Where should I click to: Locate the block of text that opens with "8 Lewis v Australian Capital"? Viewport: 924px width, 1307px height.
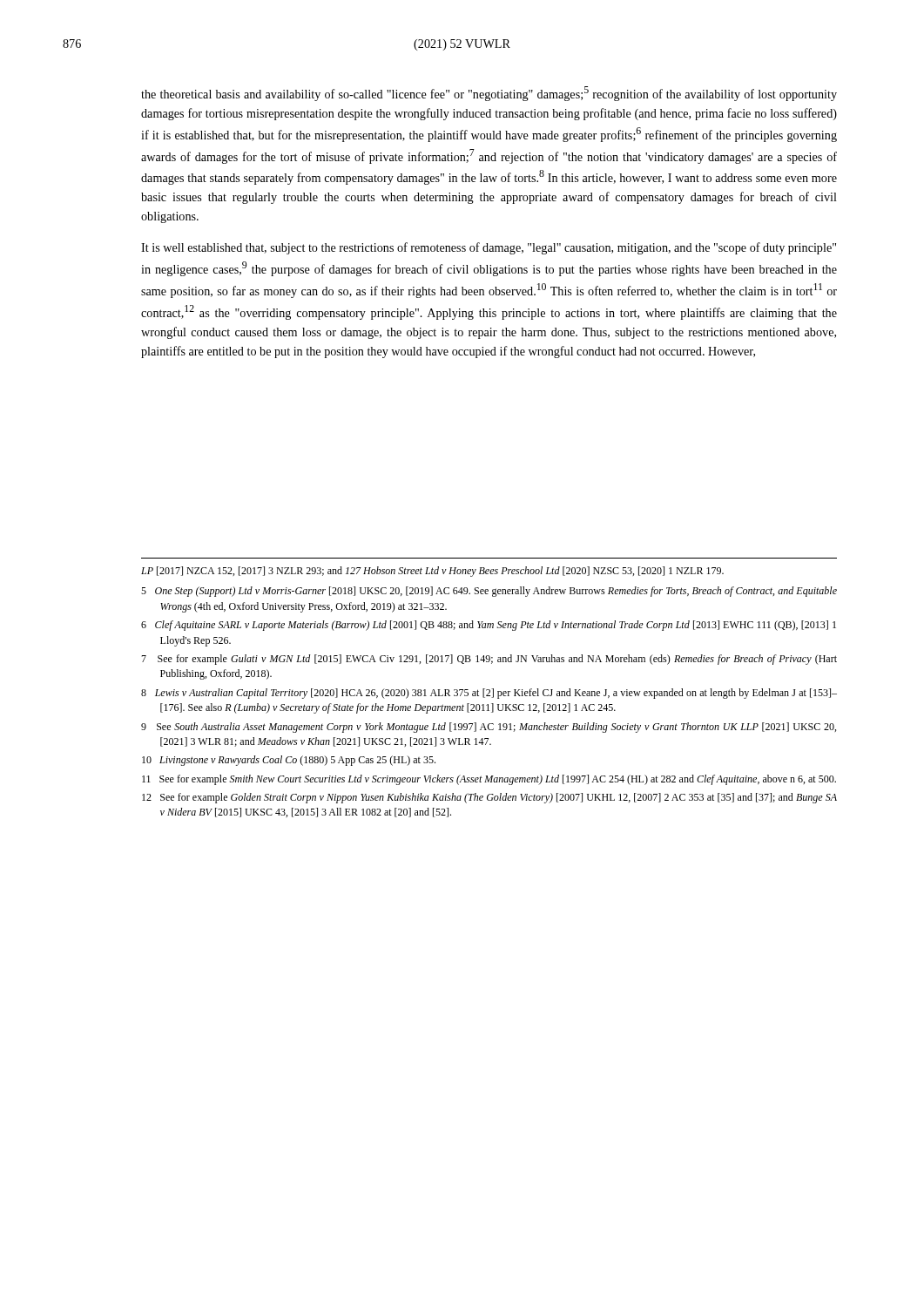[x=489, y=700]
